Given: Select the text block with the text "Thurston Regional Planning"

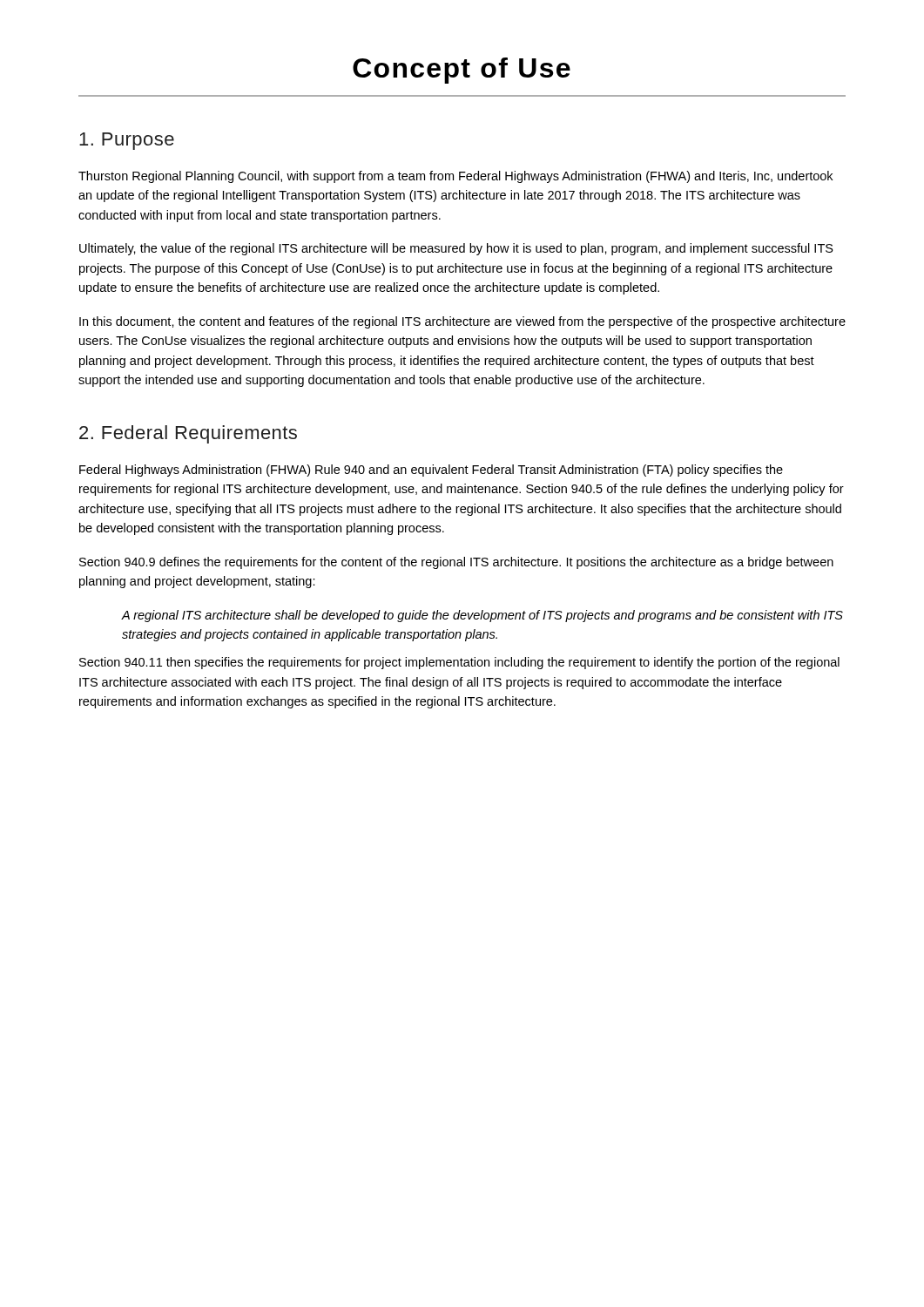Looking at the screenshot, I should pyautogui.click(x=462, y=196).
